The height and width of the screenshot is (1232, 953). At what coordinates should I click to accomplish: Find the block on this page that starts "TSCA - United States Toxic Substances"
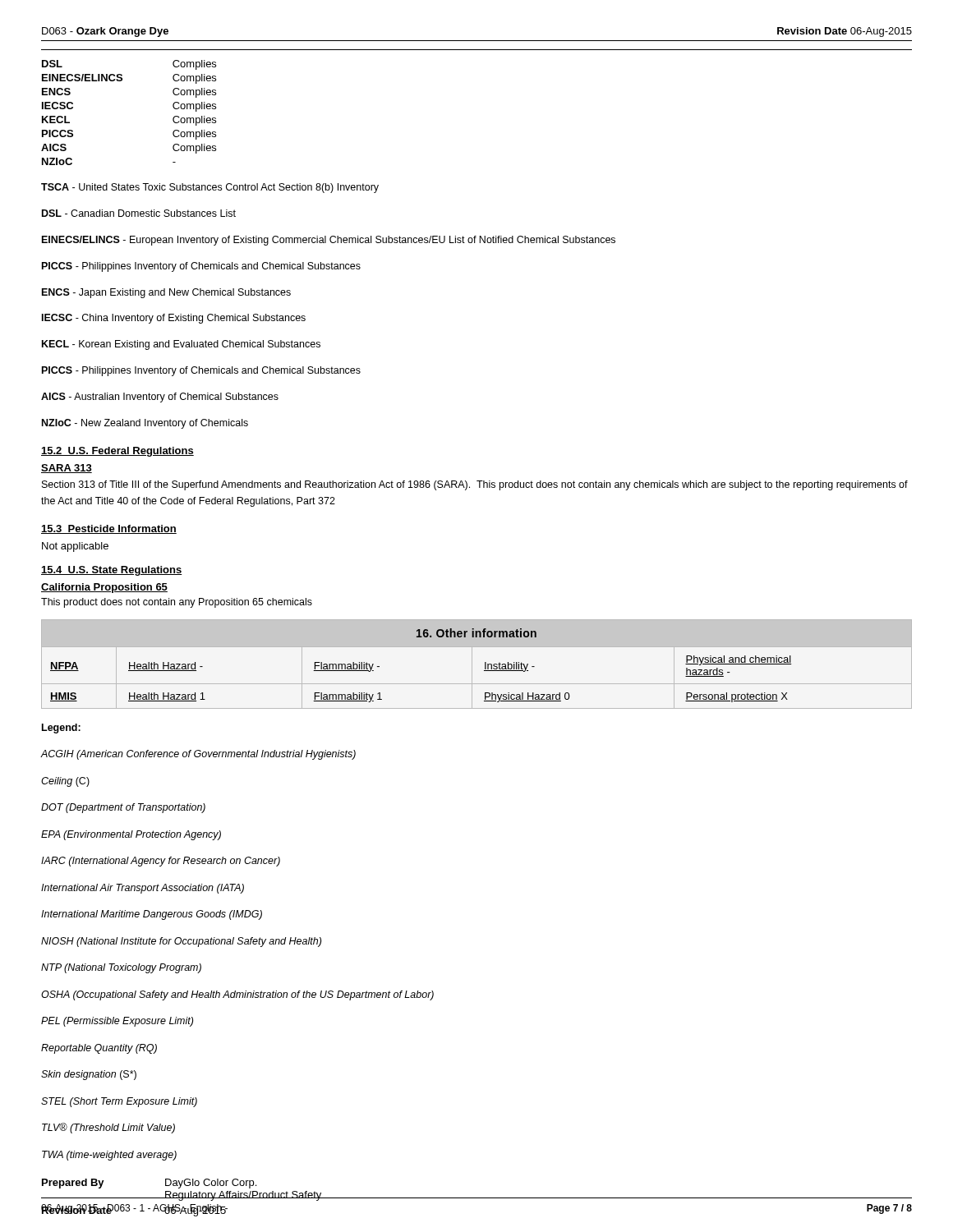tap(210, 188)
